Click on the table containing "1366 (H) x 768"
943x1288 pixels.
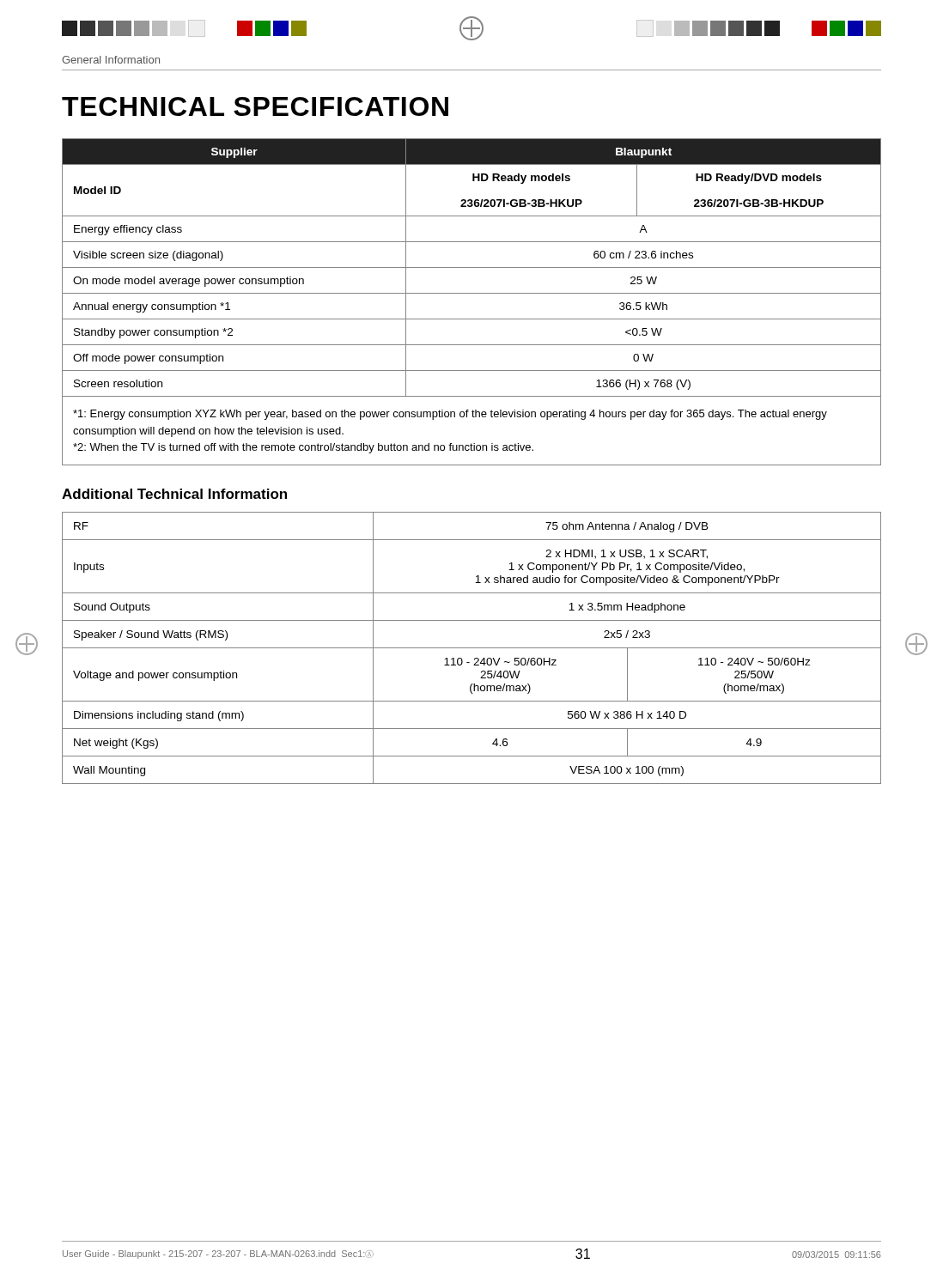tap(472, 267)
